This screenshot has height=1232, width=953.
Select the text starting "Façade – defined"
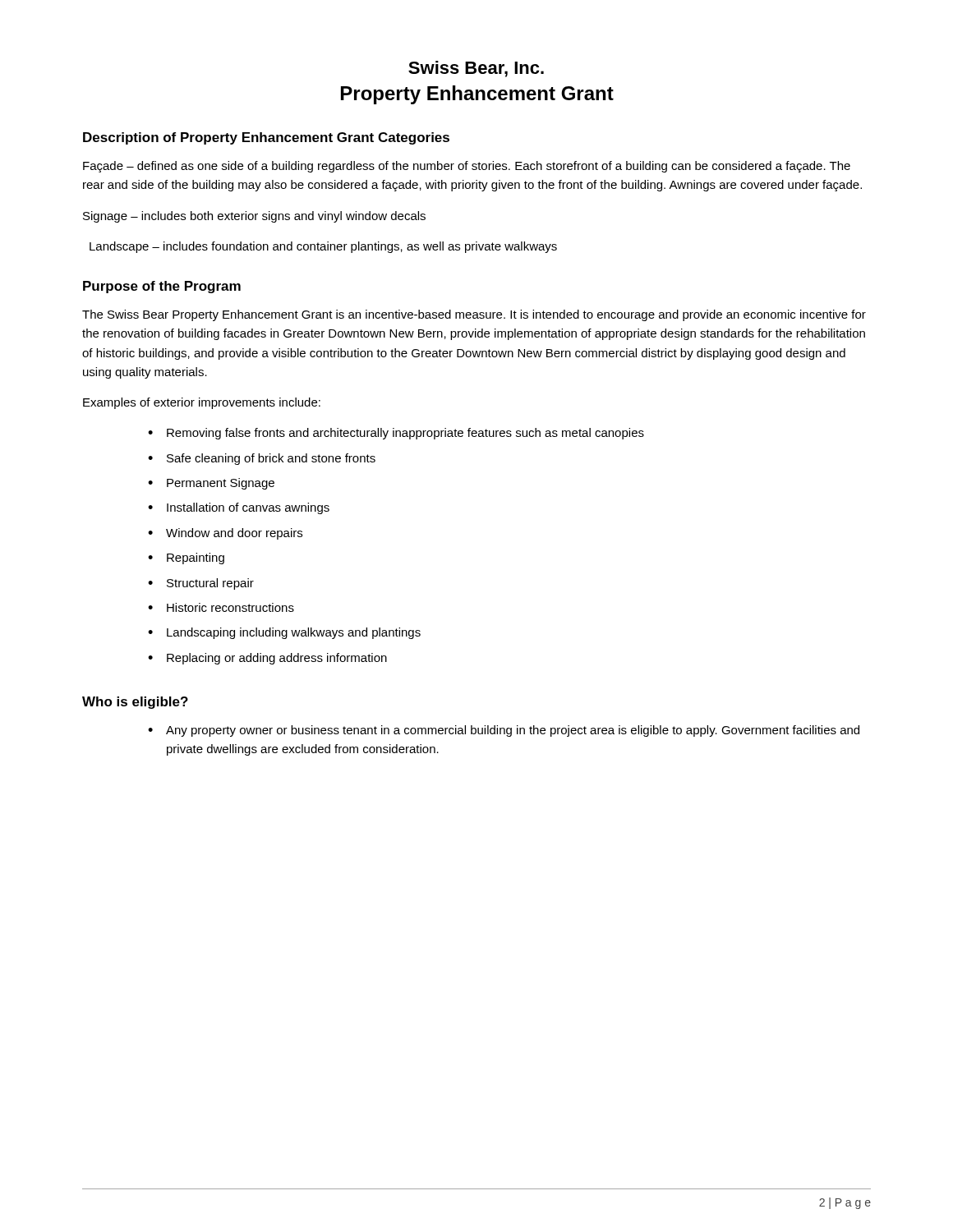472,175
